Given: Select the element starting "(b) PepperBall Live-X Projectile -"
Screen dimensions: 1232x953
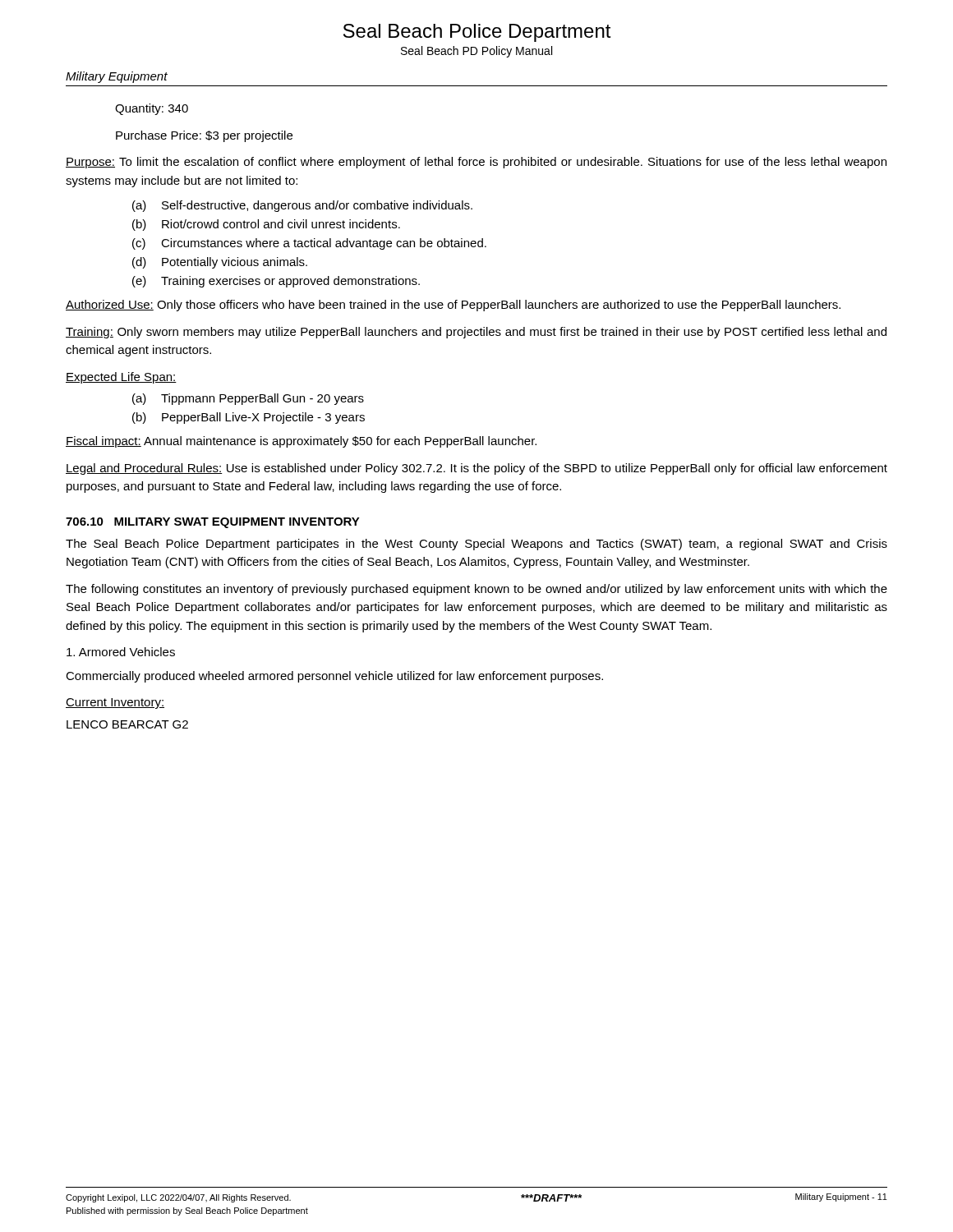Looking at the screenshot, I should [248, 417].
